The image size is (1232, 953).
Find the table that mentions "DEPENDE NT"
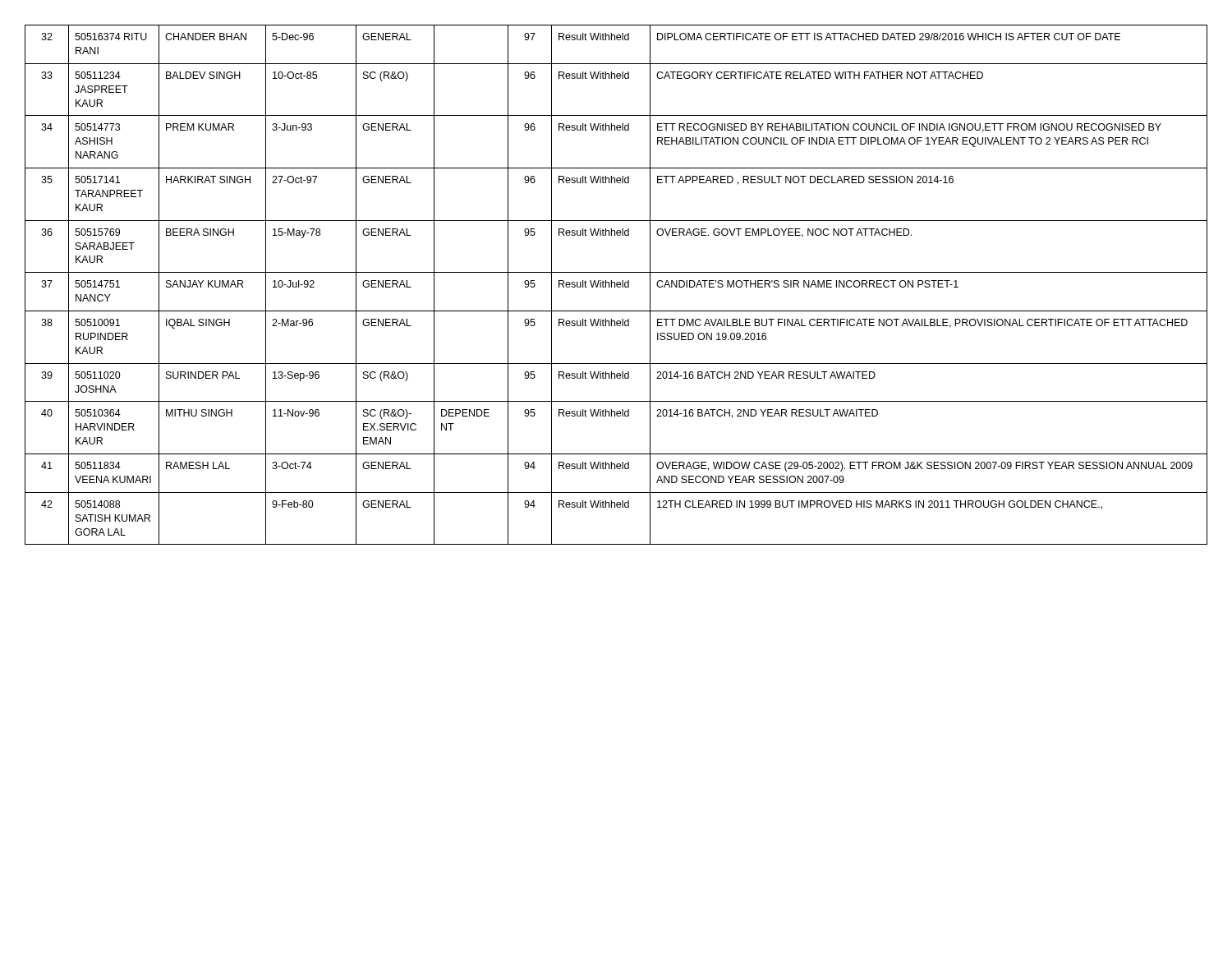tap(616, 285)
